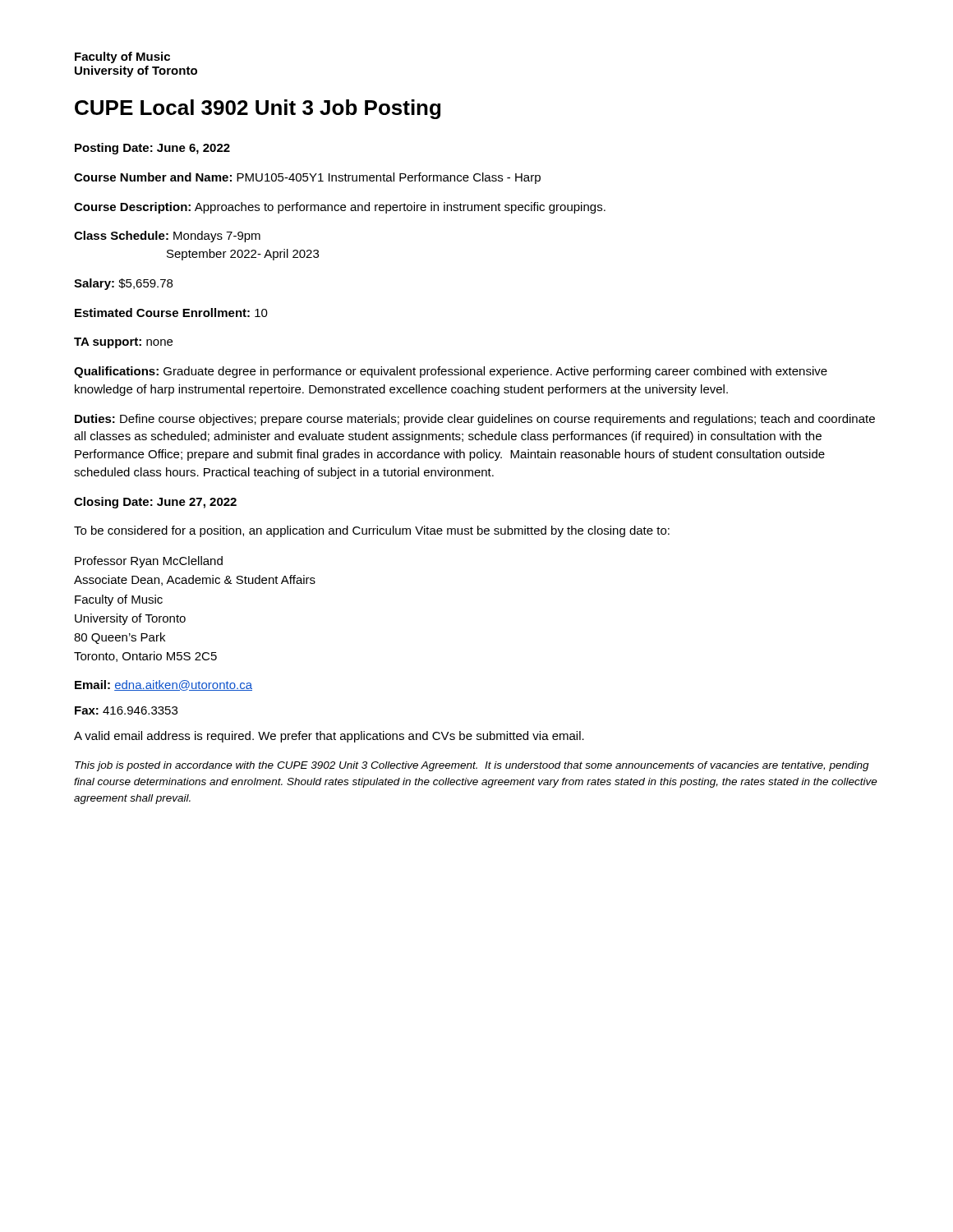Where does it say "Email: edna.aitken@utoronto.ca"?
Screen dimensions: 1232x953
(x=163, y=684)
